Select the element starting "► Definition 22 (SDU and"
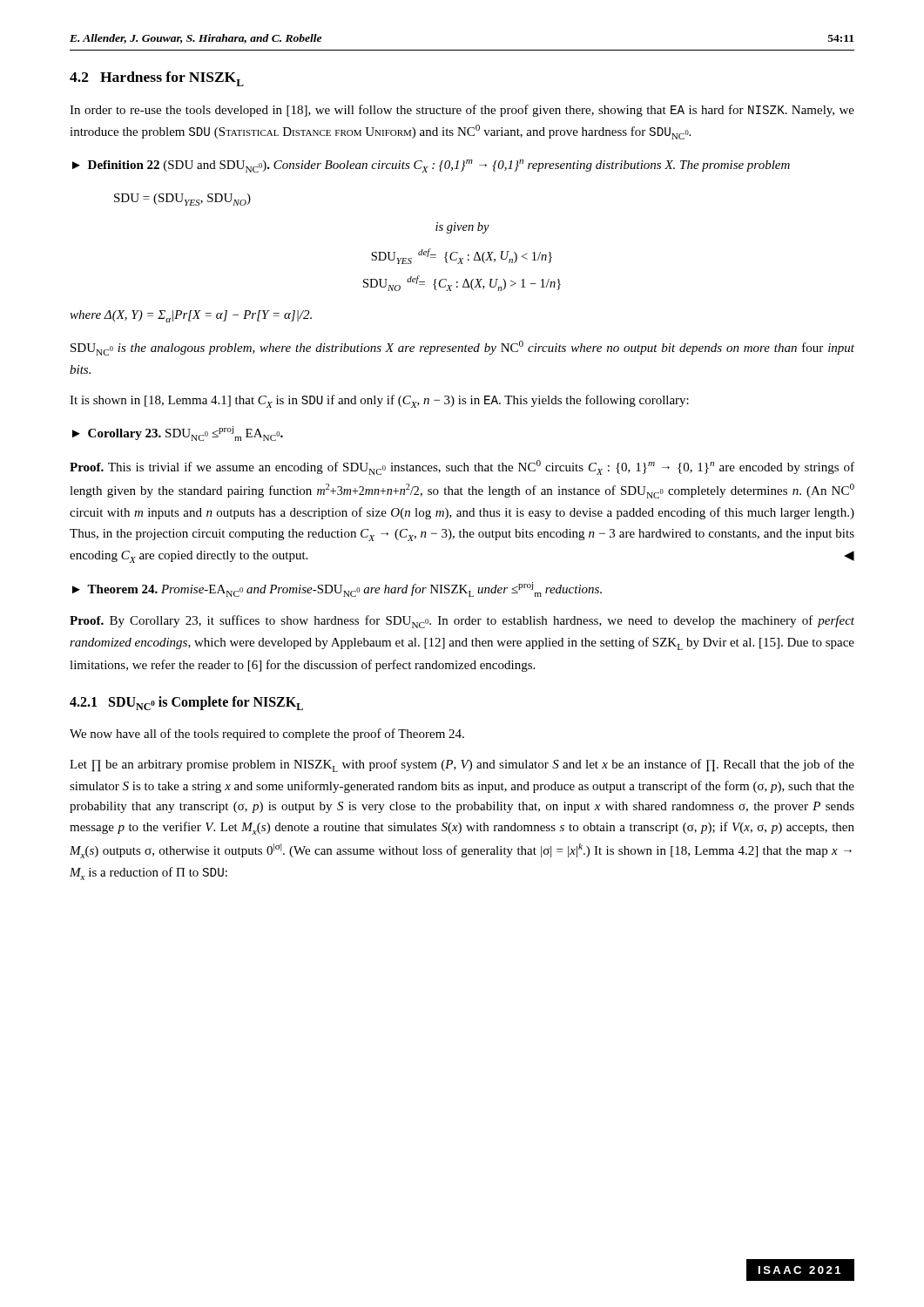 pos(430,165)
